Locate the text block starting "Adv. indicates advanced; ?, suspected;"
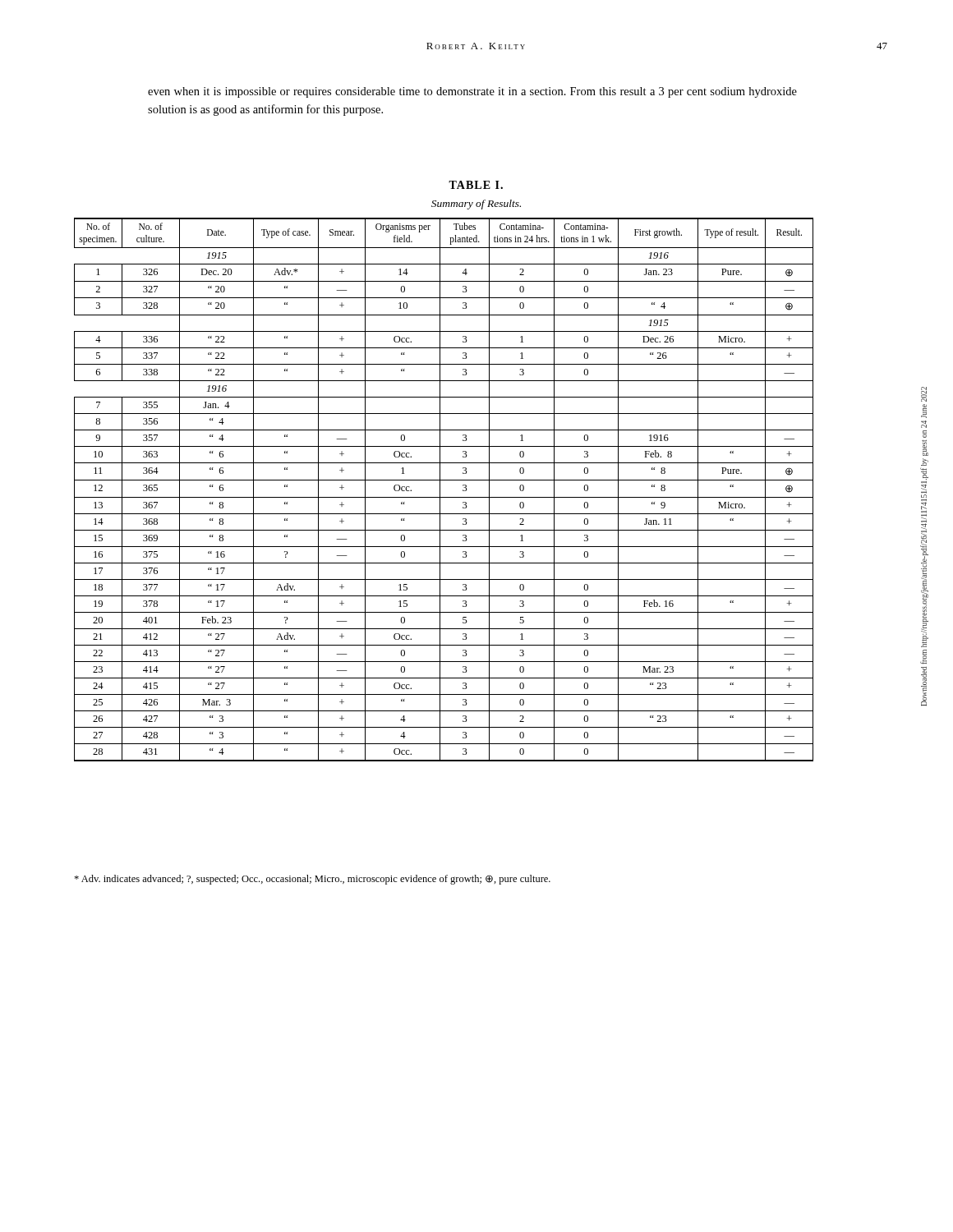The height and width of the screenshot is (1232, 953). (312, 879)
